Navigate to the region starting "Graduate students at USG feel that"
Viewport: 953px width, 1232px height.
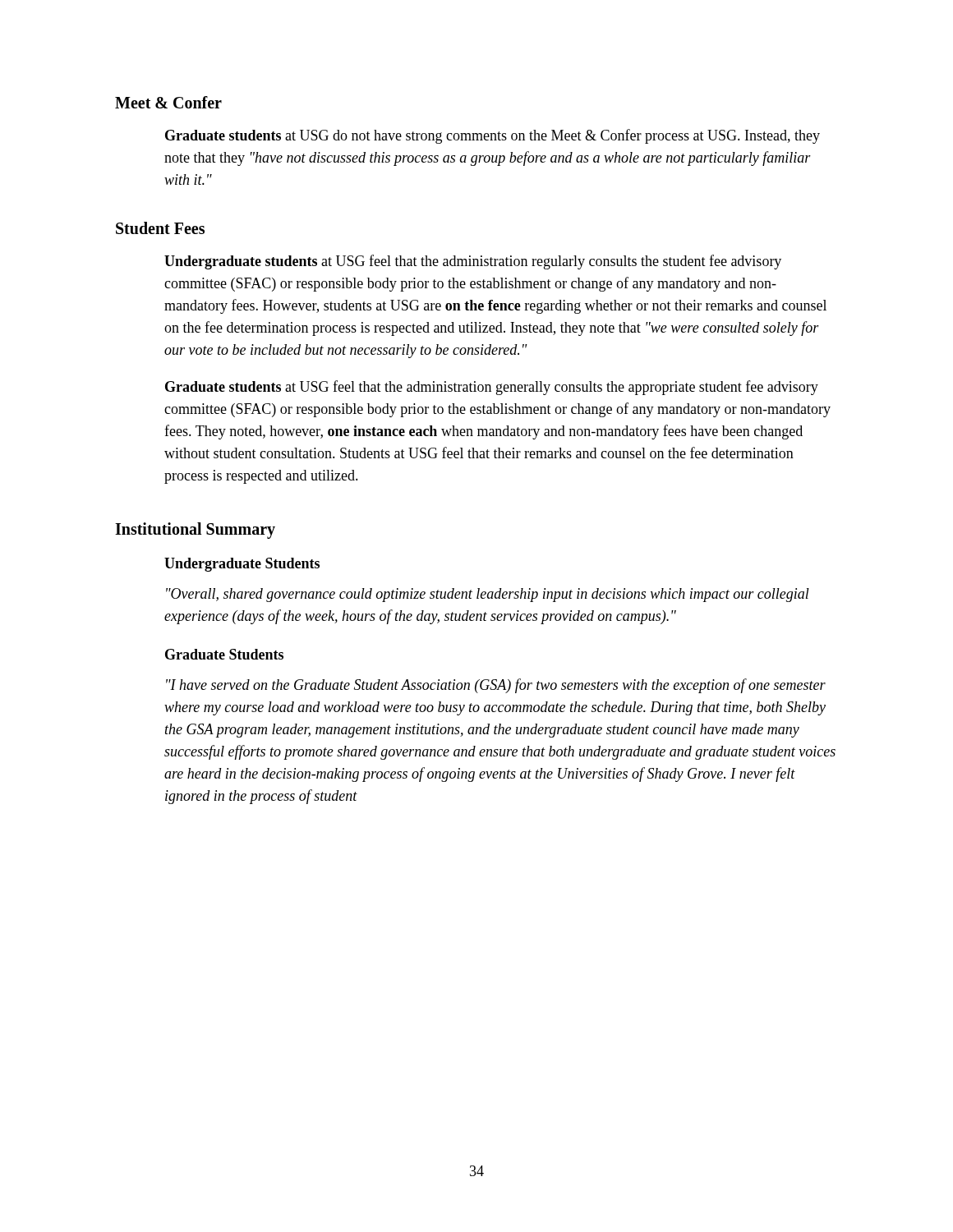(x=497, y=431)
